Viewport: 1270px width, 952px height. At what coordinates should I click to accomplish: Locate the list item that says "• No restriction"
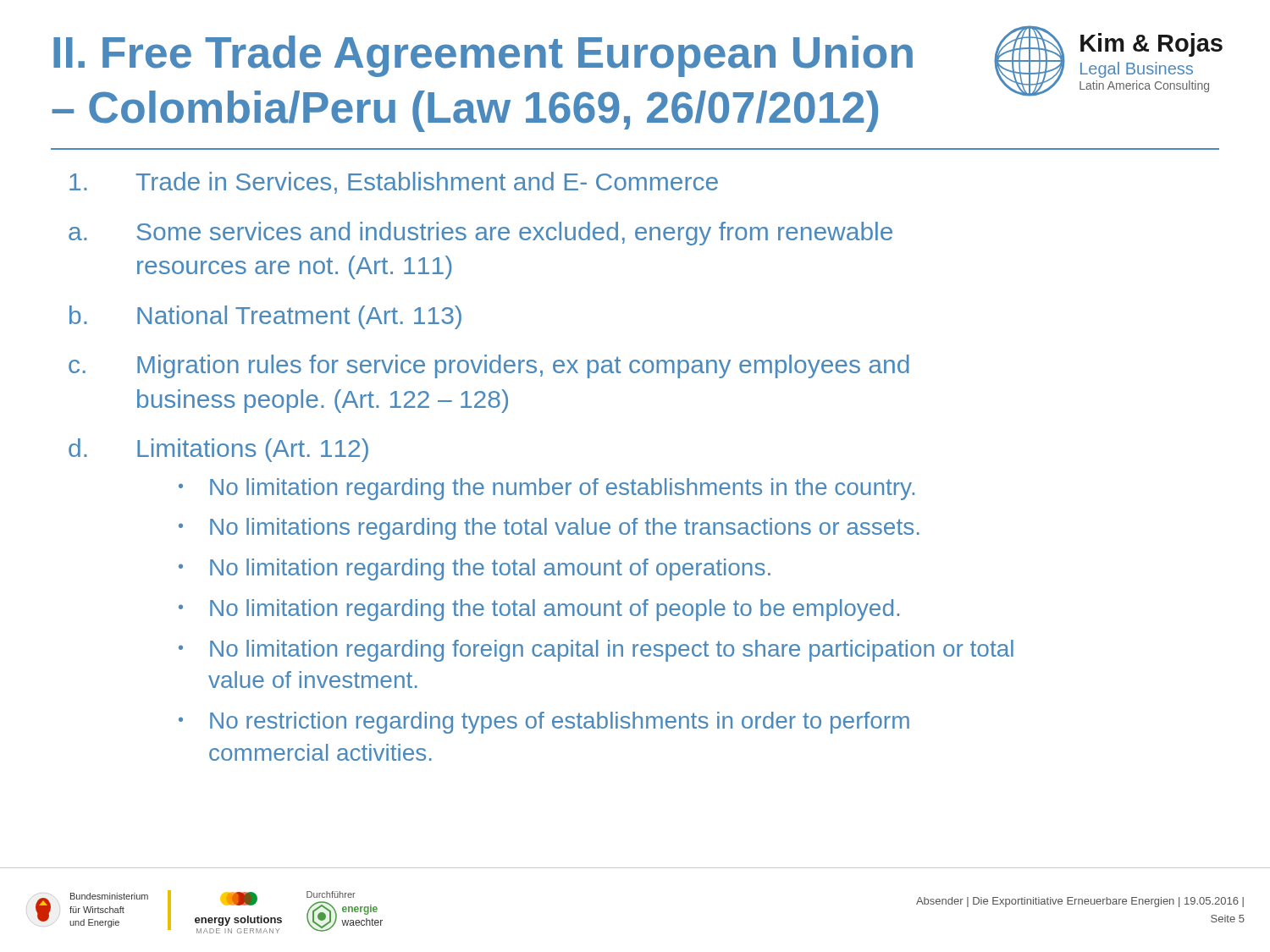[x=690, y=737]
